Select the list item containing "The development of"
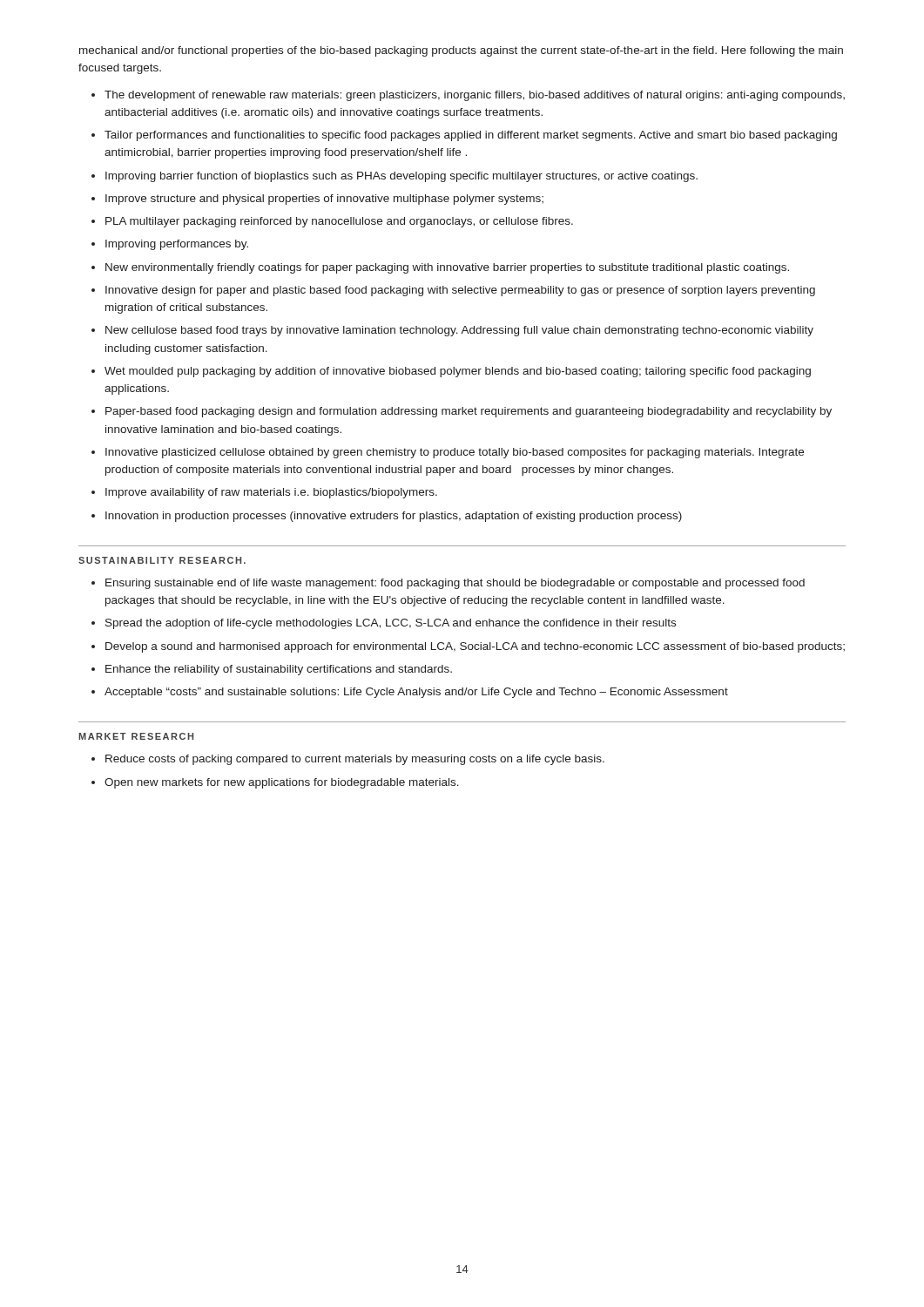Image resolution: width=924 pixels, height=1307 pixels. [475, 103]
